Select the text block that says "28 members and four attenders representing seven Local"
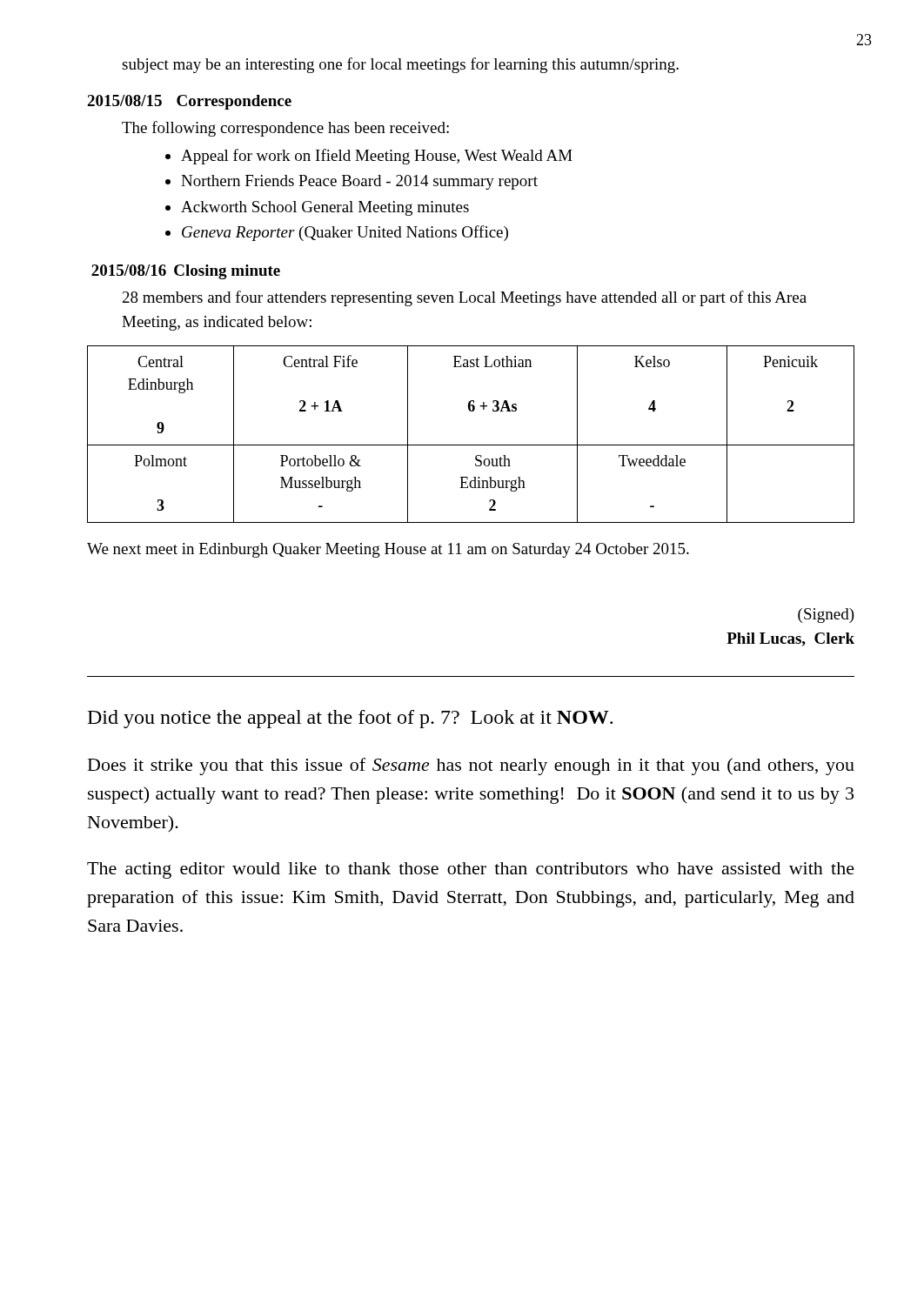Image resolution: width=924 pixels, height=1305 pixels. (464, 309)
